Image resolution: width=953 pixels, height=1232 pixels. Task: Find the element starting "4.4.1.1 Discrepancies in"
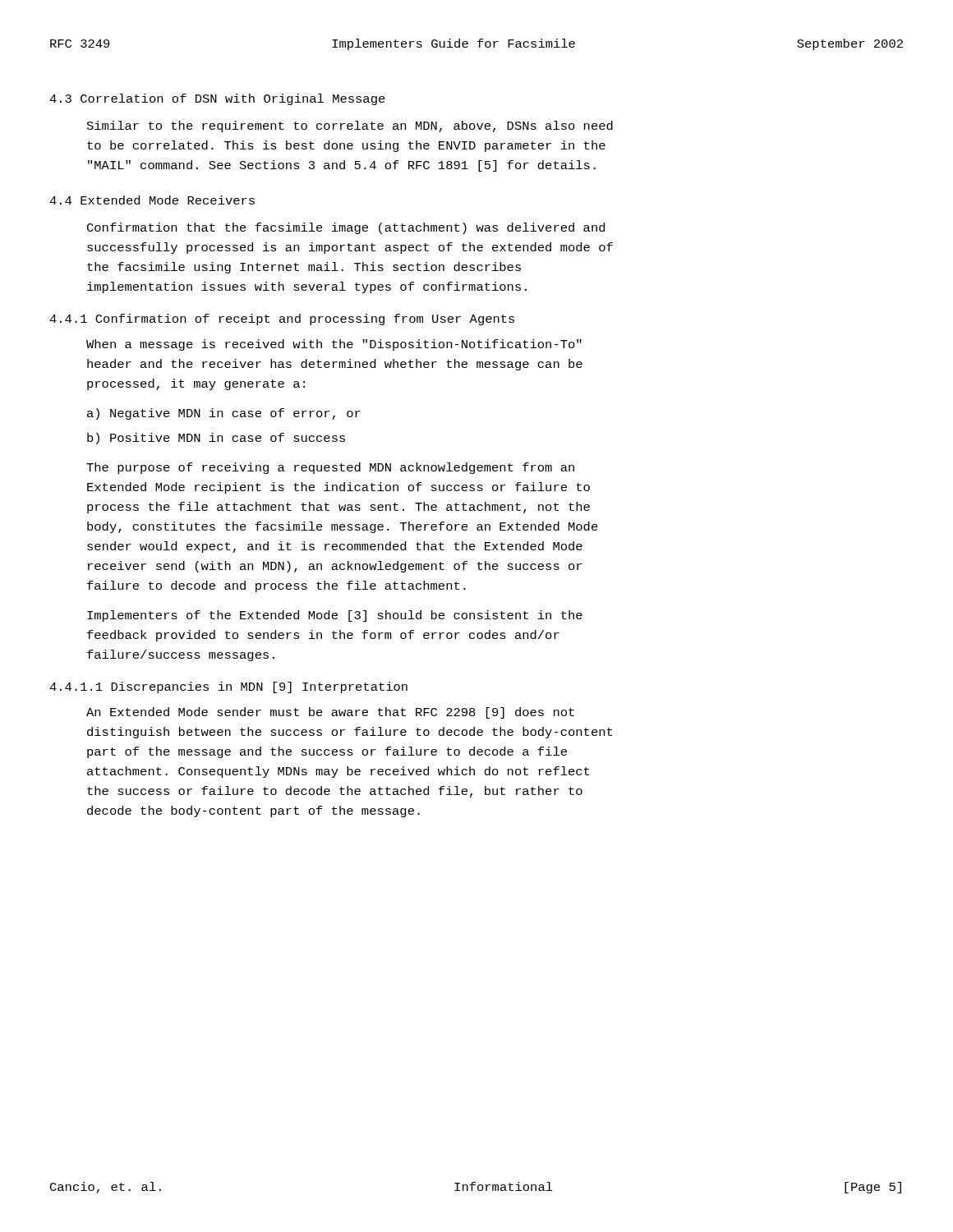[x=229, y=688]
